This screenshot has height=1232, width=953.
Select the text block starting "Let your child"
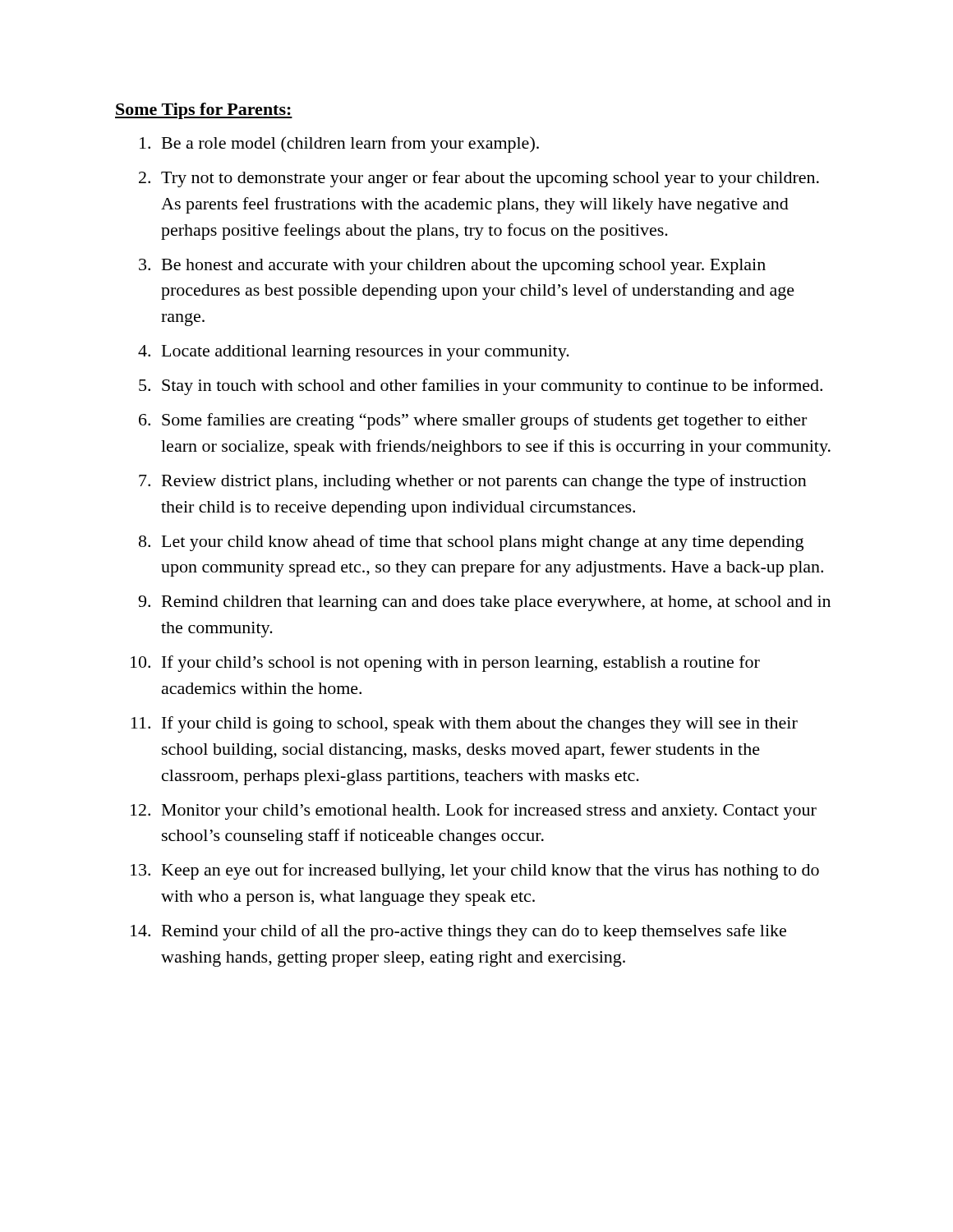(x=493, y=554)
